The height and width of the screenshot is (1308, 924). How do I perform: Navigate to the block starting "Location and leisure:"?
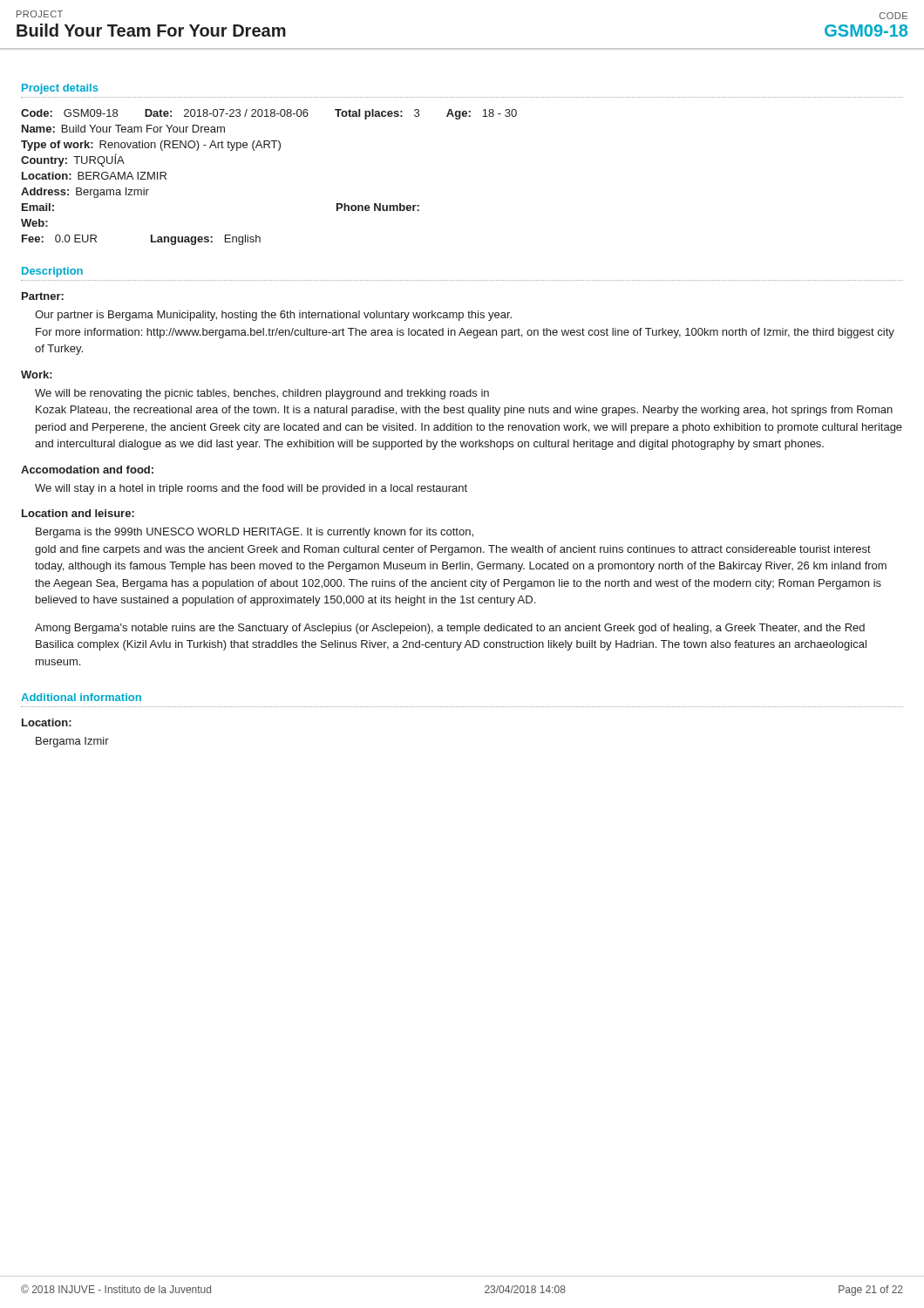78,513
